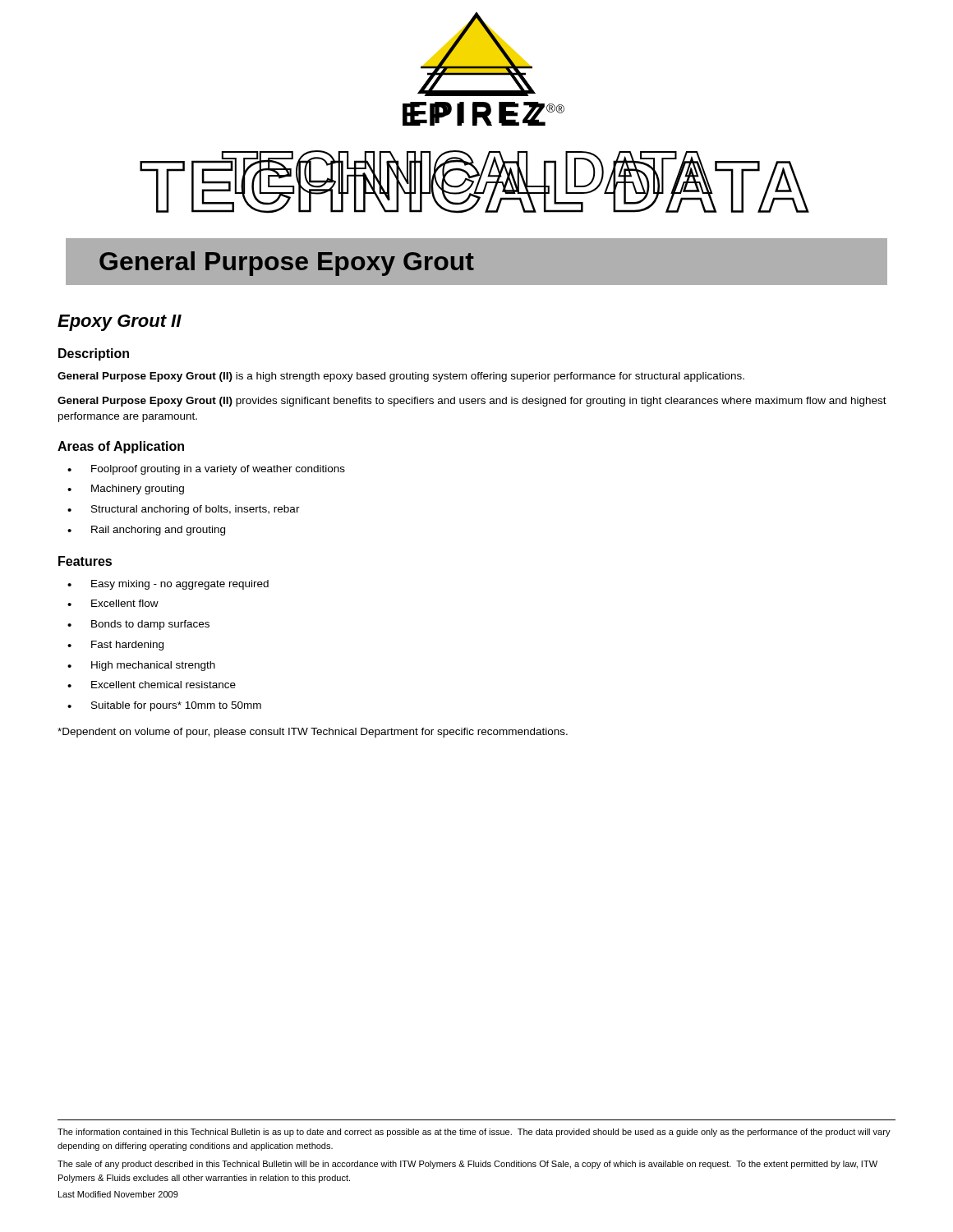
Task: Find the block on this page that starts "• Structural anchoring of bolts, inserts,"
Action: pos(184,510)
